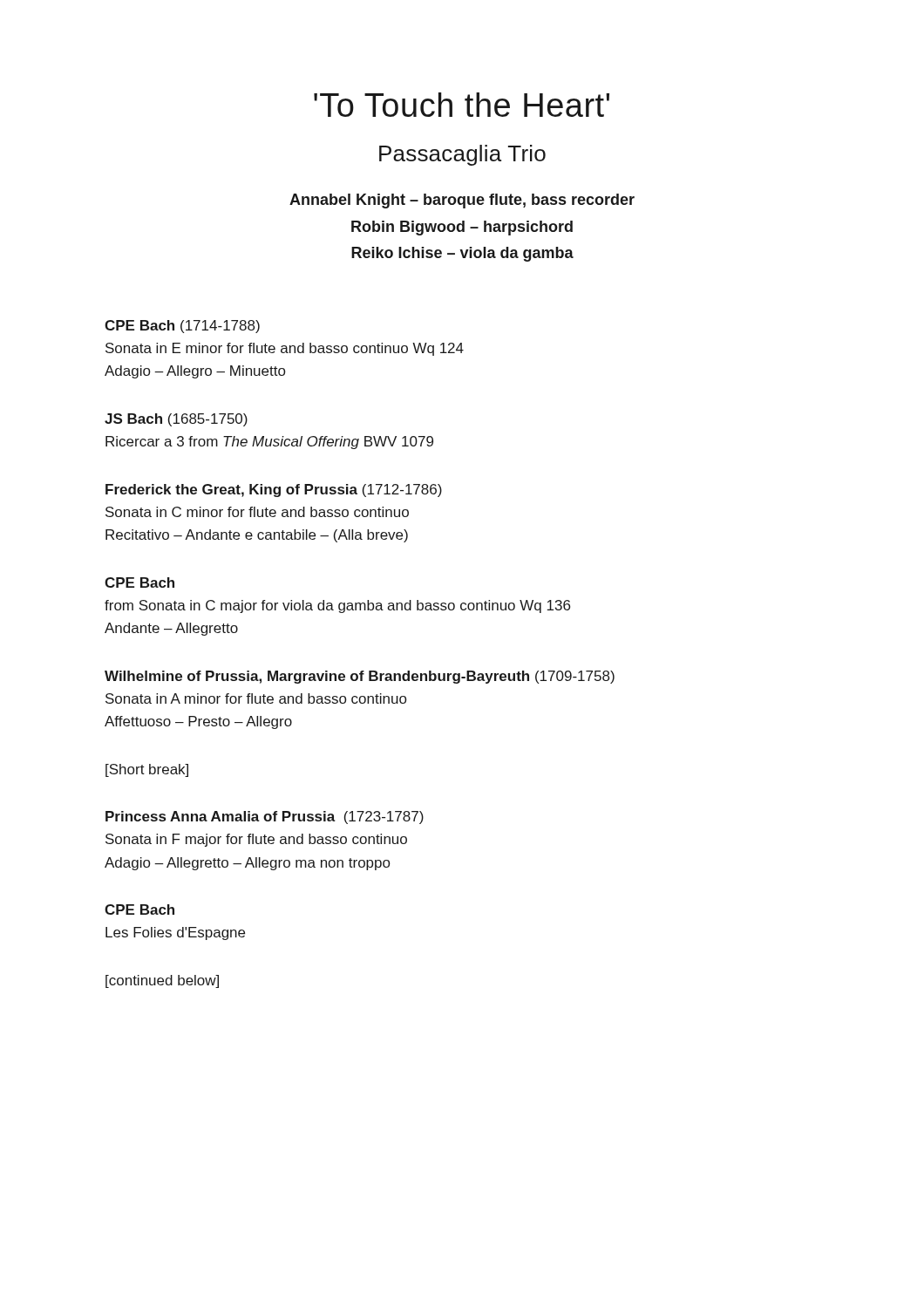This screenshot has width=924, height=1308.
Task: Locate the text block that reads "Annabel Knight – baroque flute, bass recorder"
Action: click(462, 226)
